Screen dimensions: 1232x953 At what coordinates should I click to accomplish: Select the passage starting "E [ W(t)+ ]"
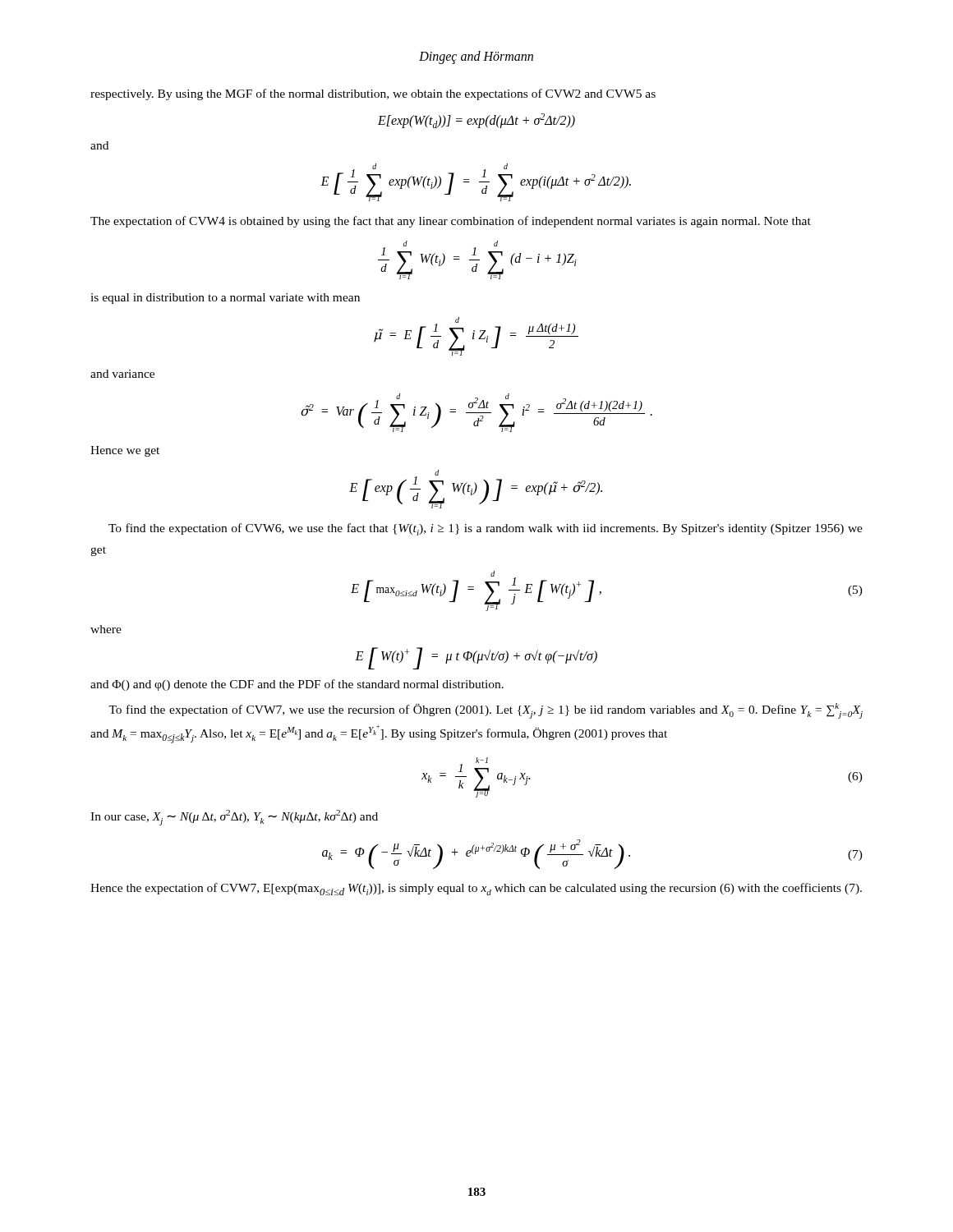(476, 658)
